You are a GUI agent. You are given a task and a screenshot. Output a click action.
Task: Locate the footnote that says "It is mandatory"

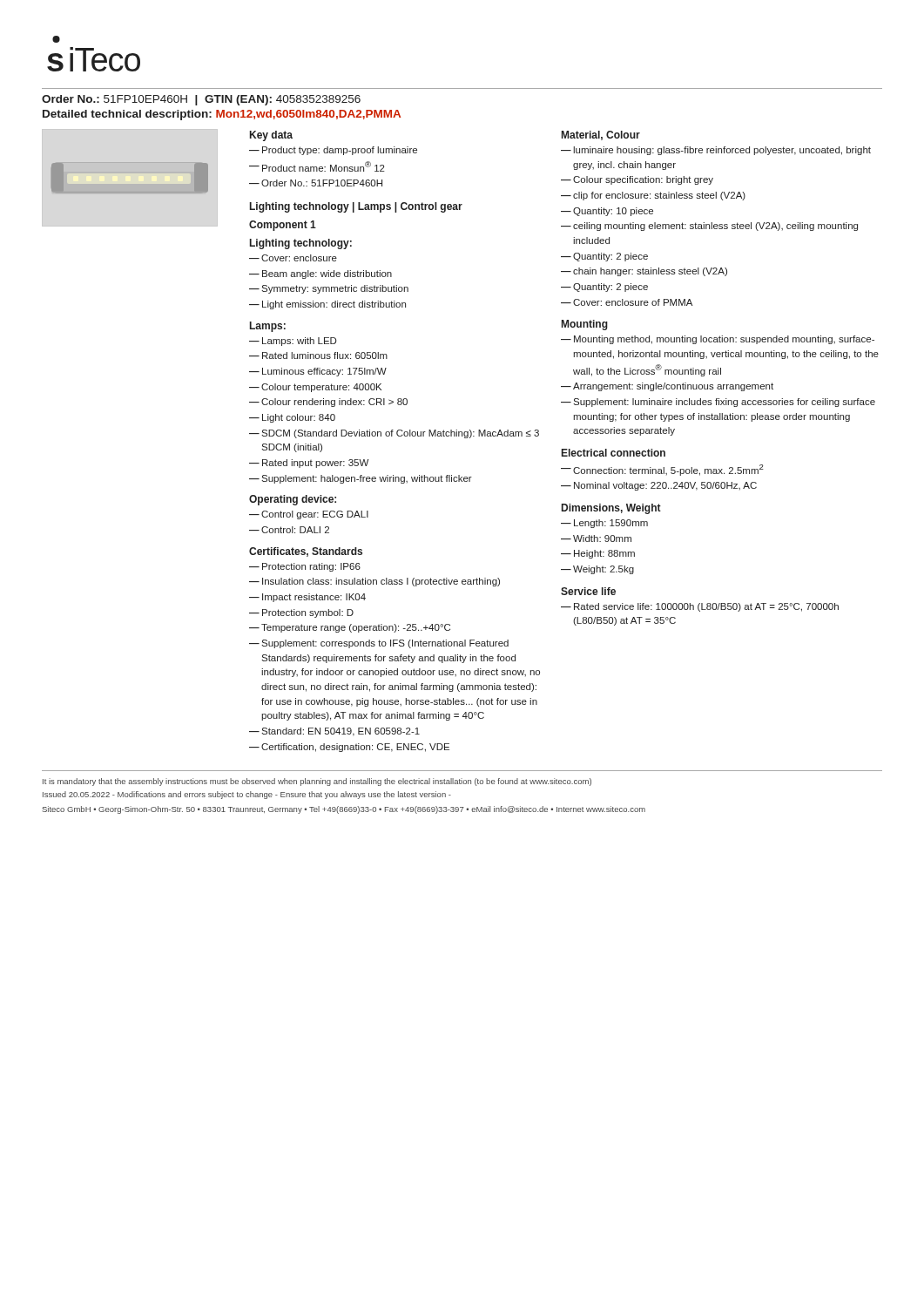click(x=317, y=788)
